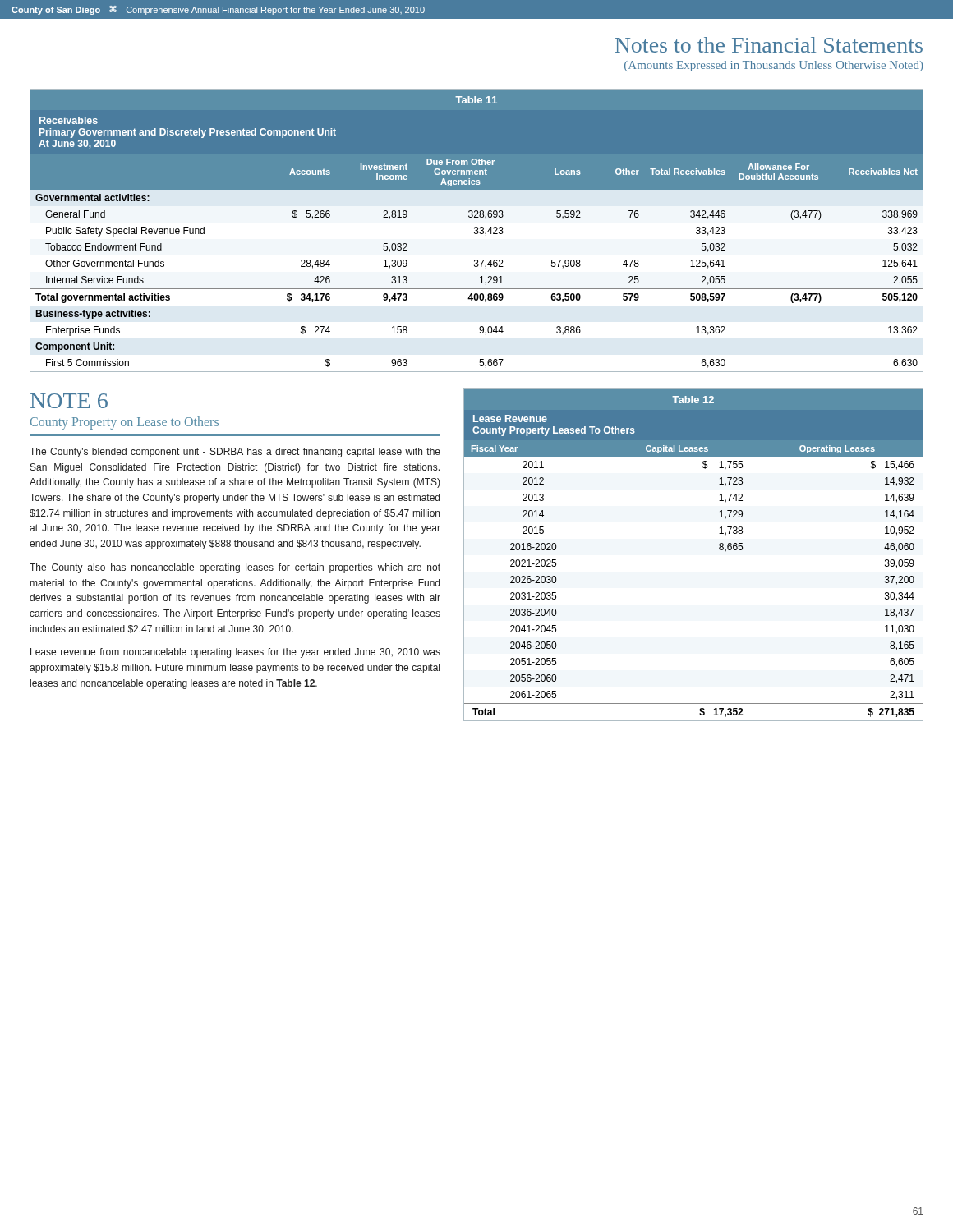This screenshot has height=1232, width=953.
Task: Click where it says "At June 30, 2010"
Action: [77, 144]
